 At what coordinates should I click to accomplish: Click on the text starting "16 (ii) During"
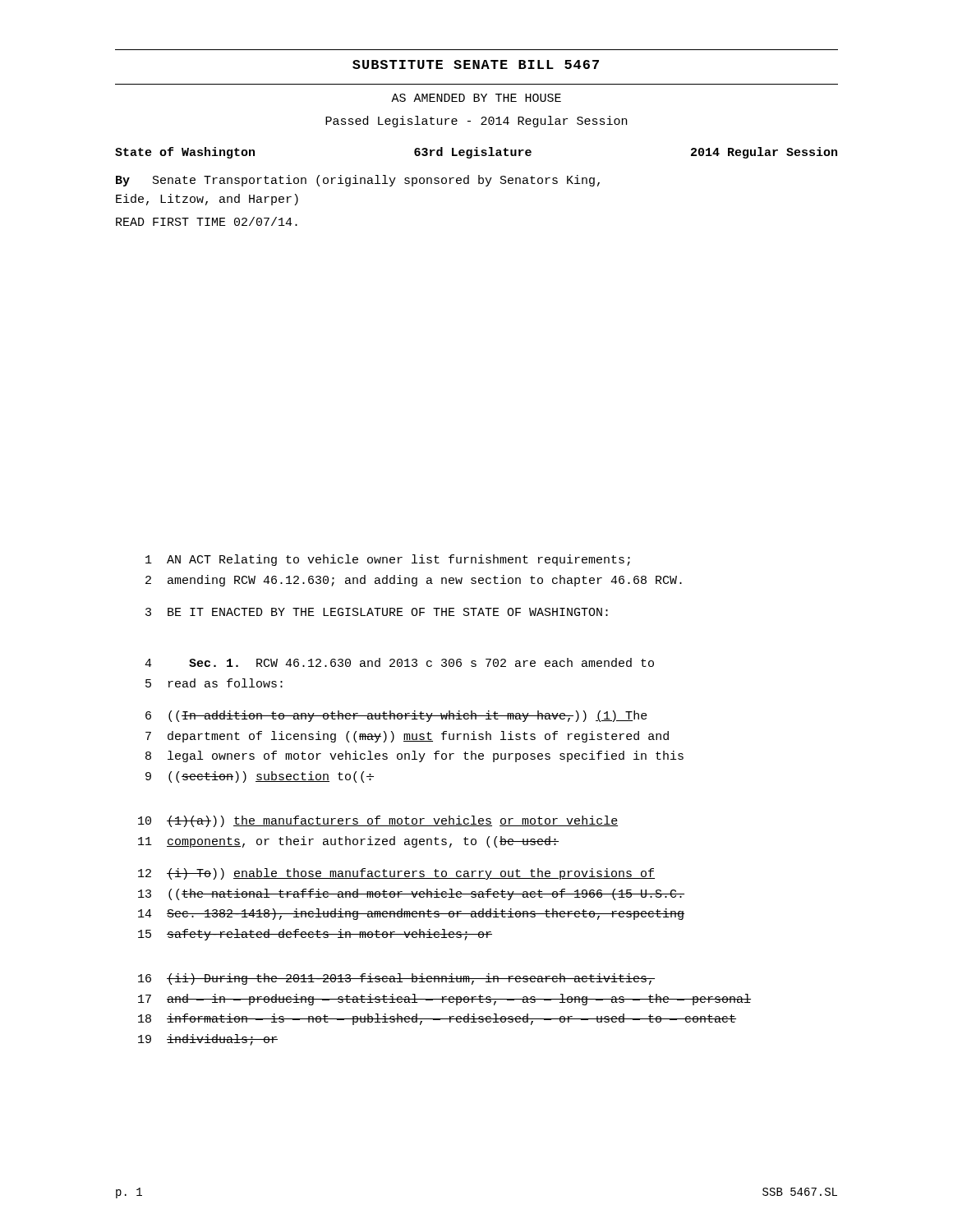pyautogui.click(x=493, y=1010)
